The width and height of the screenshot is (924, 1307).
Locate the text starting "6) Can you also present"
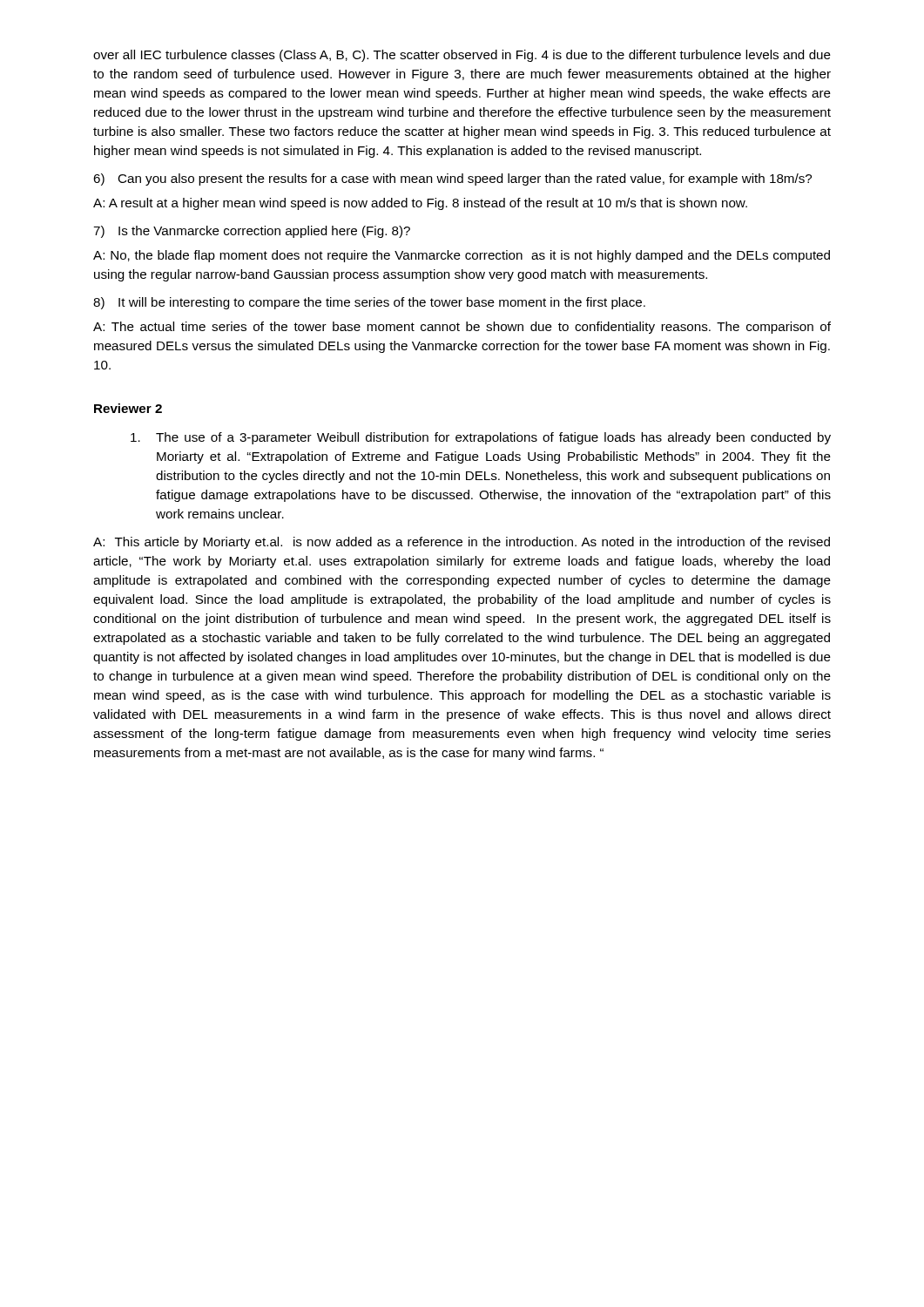(462, 179)
